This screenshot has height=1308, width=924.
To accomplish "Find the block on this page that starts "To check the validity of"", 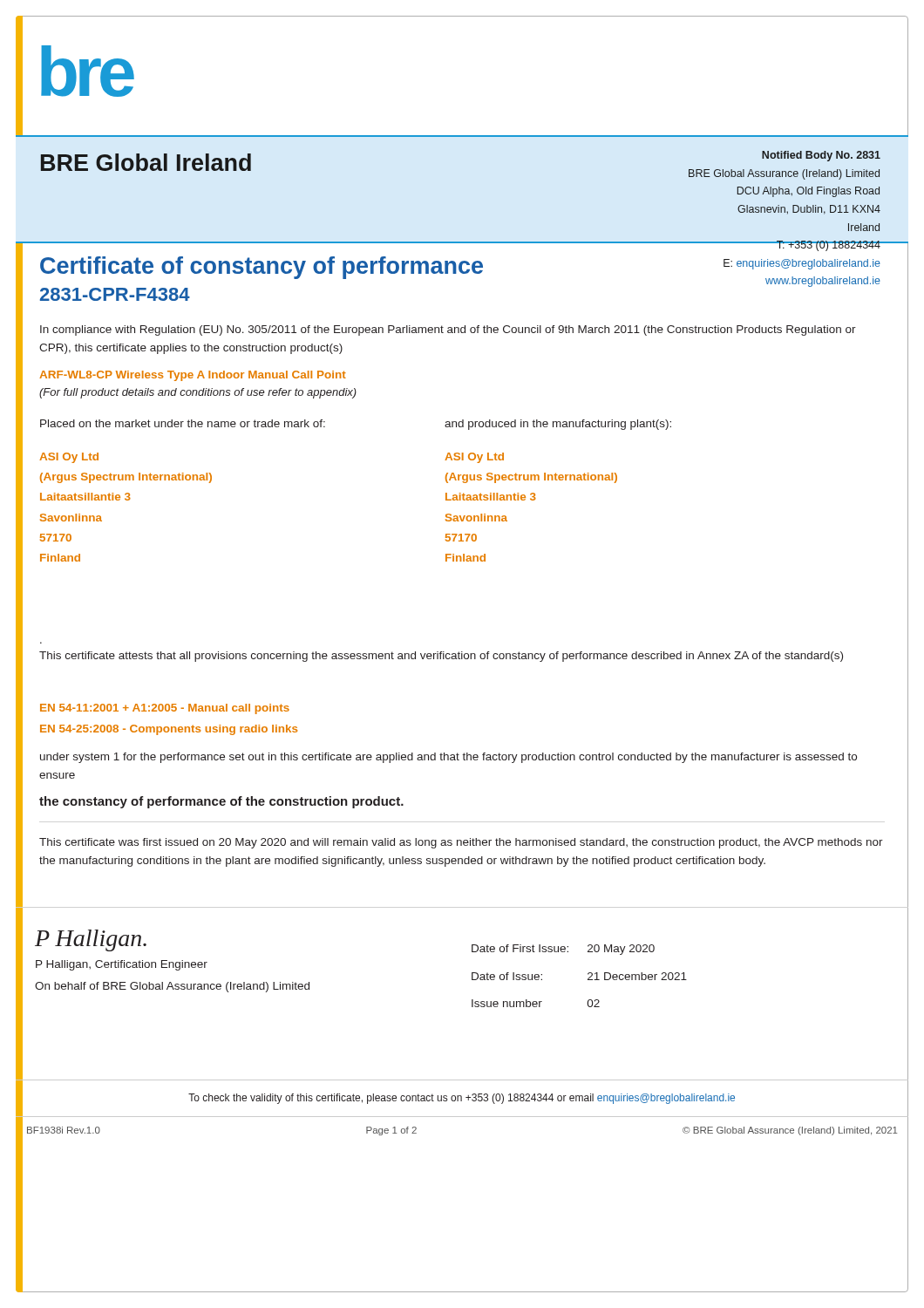I will tap(462, 1098).
